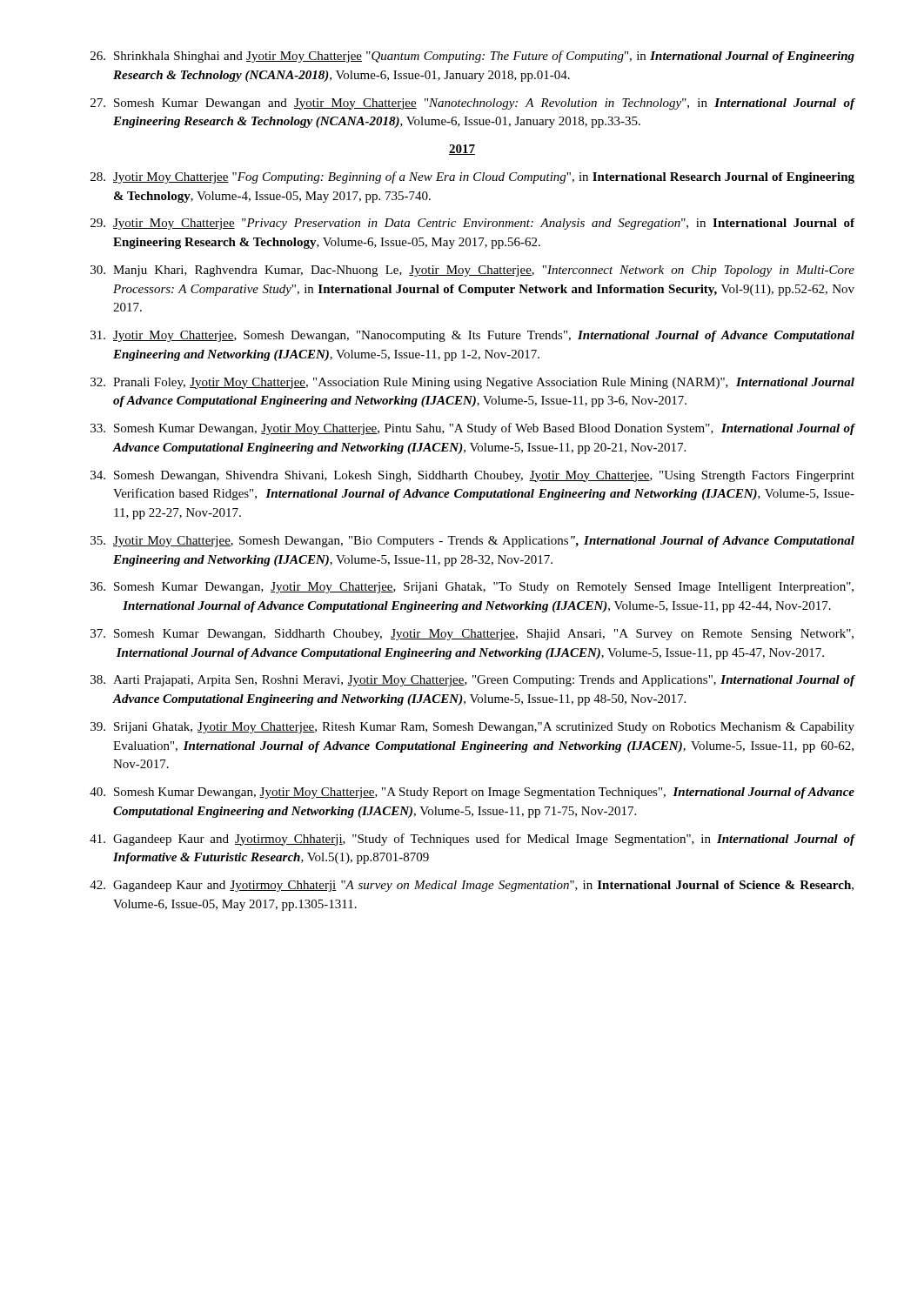Point to the text starting "28. Jyotir Moy Chatterjee "Fog Computing: Beginning of"
Image resolution: width=924 pixels, height=1305 pixels.
pyautogui.click(x=462, y=187)
